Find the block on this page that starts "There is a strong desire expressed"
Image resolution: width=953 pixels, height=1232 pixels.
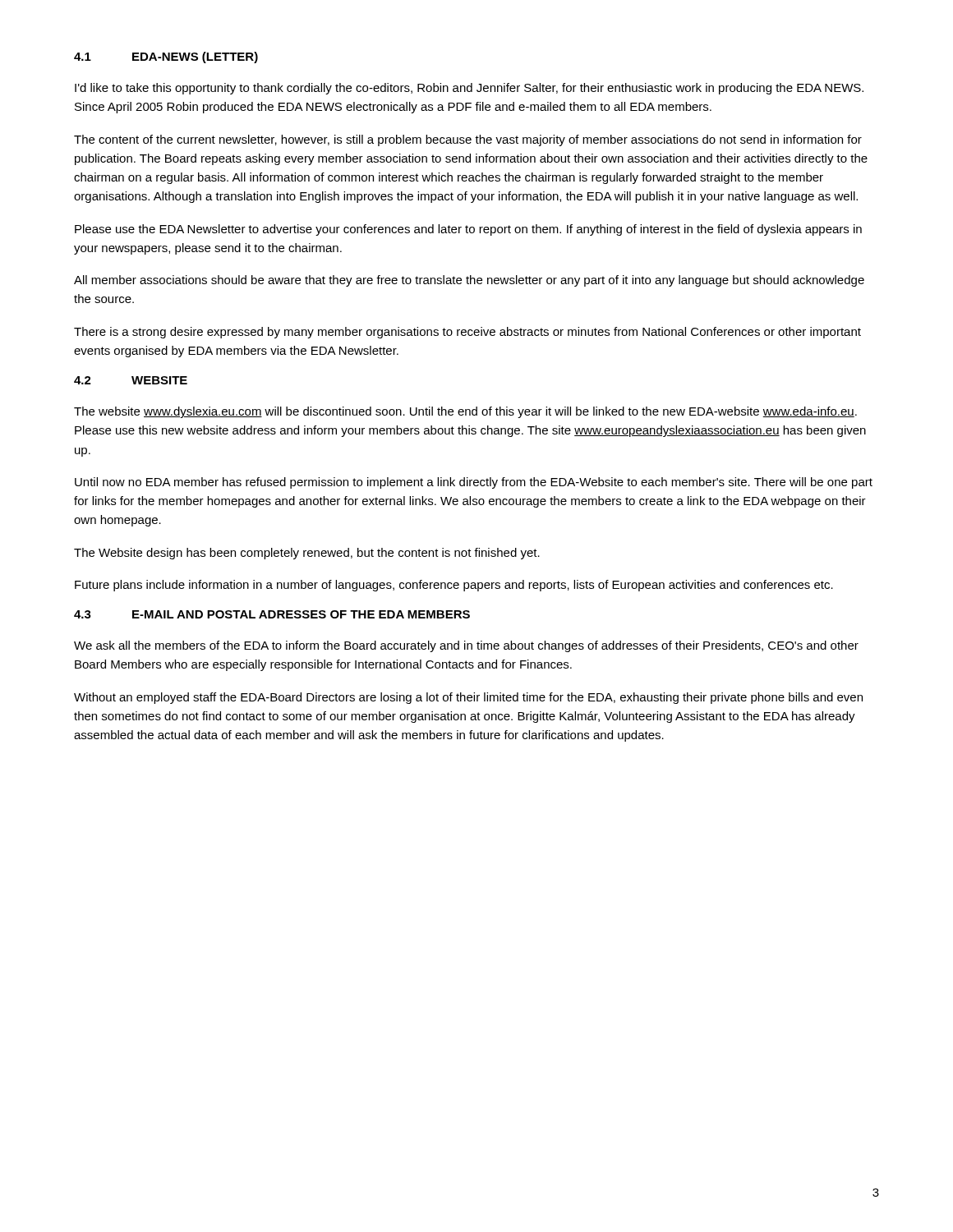476,341
